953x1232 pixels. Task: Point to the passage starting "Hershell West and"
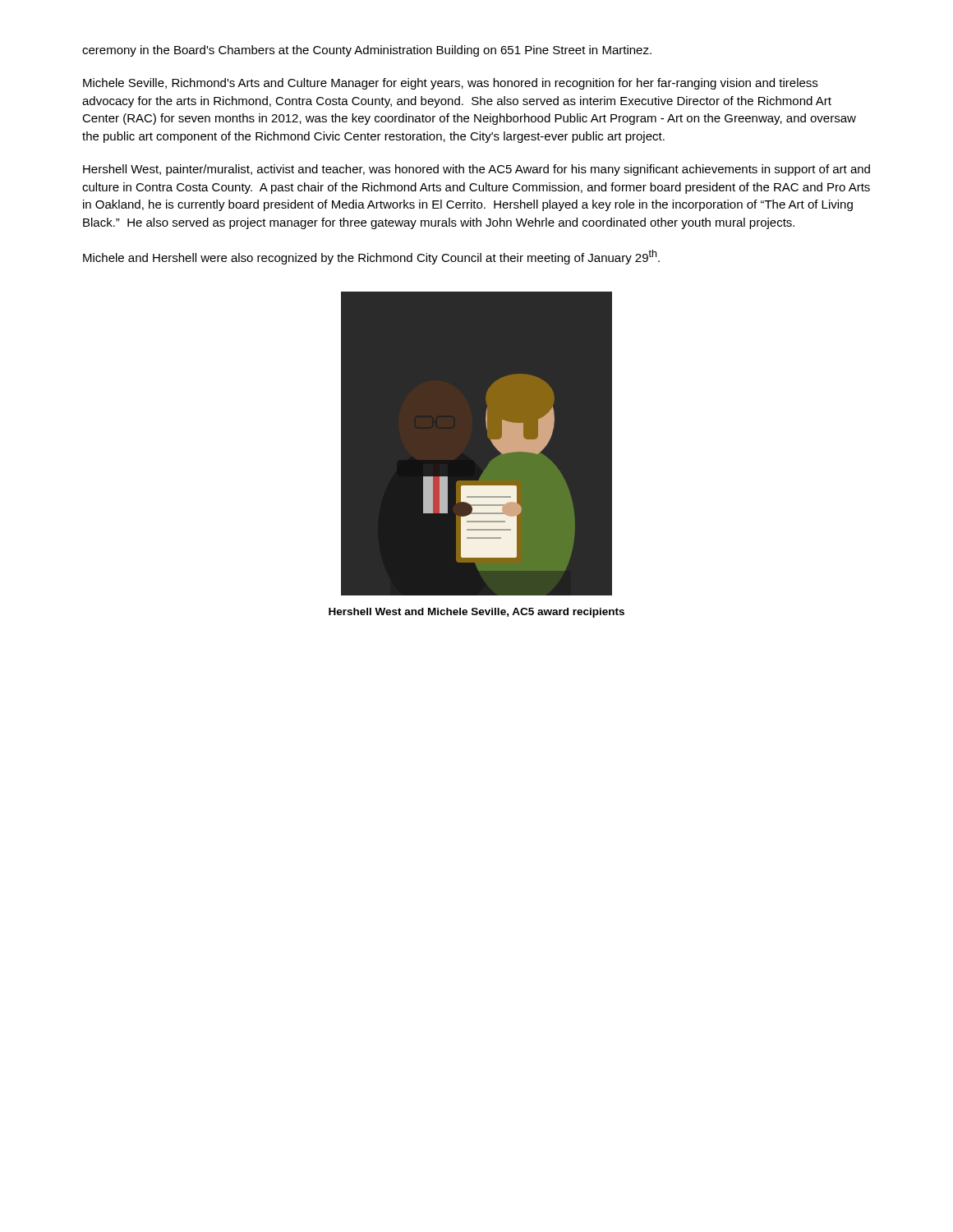click(x=476, y=611)
